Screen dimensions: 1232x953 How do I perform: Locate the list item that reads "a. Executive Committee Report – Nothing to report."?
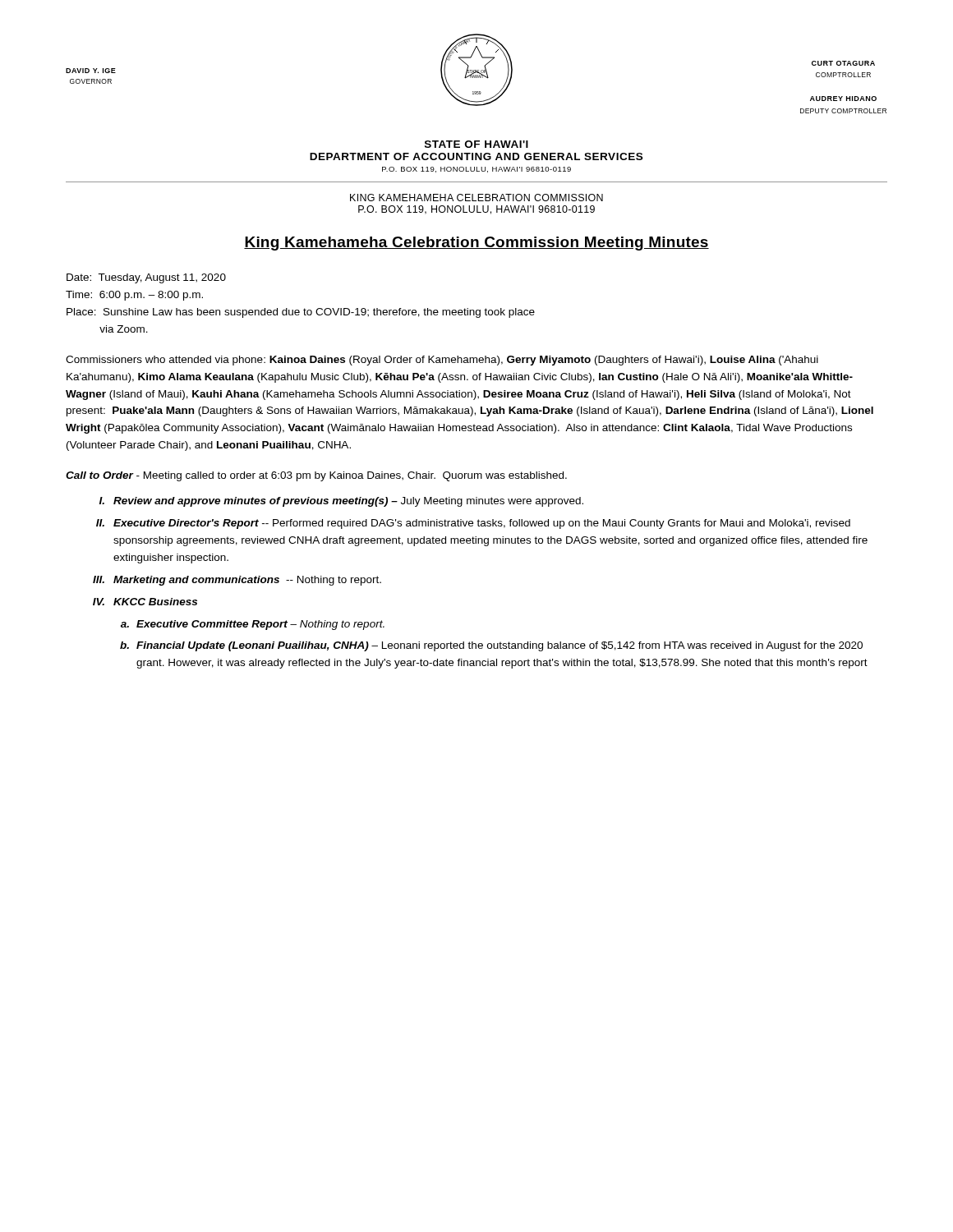pos(253,625)
